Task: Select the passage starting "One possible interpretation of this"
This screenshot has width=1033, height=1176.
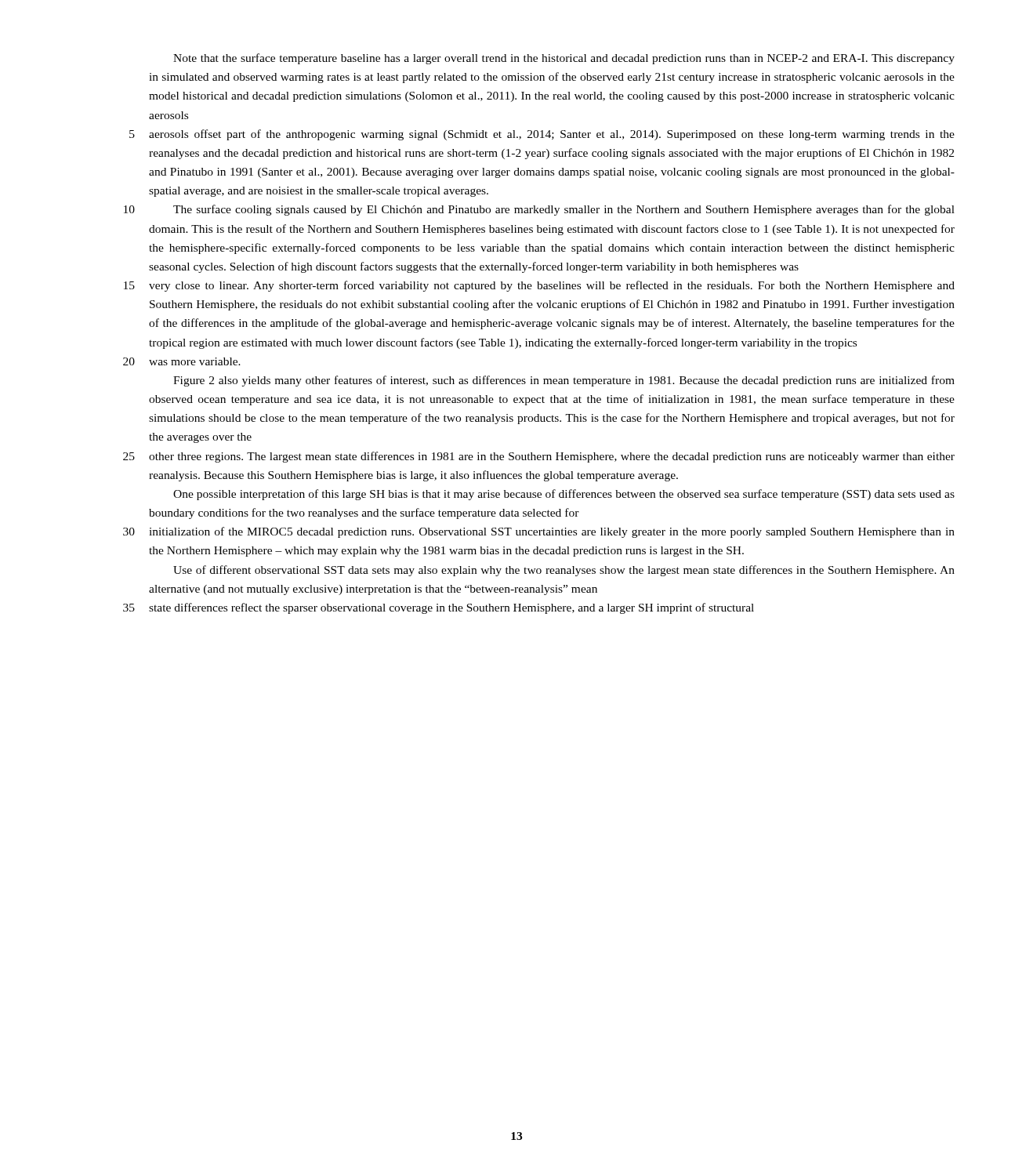Action: click(528, 503)
